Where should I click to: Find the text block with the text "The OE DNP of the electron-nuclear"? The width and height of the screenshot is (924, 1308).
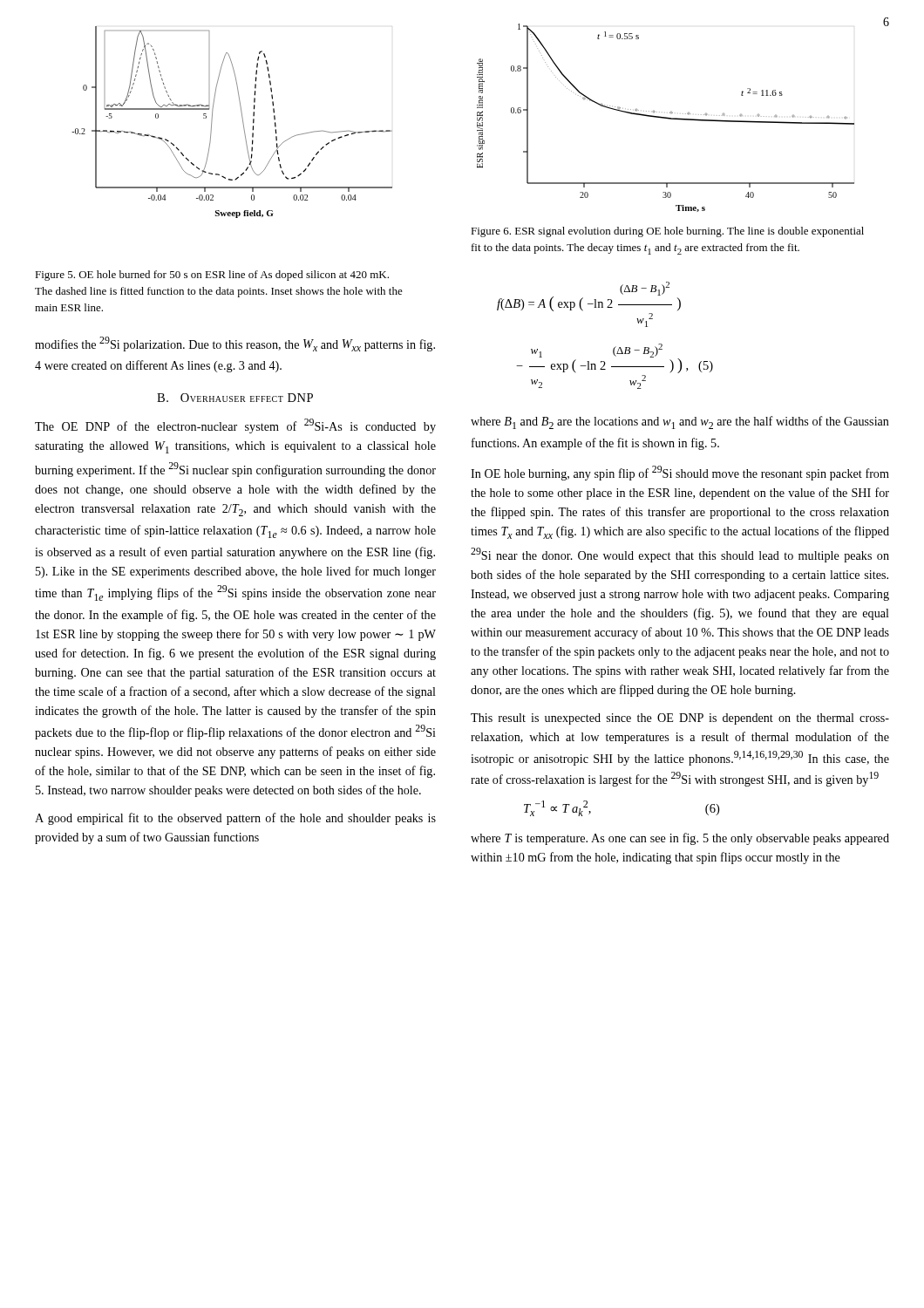(235, 607)
